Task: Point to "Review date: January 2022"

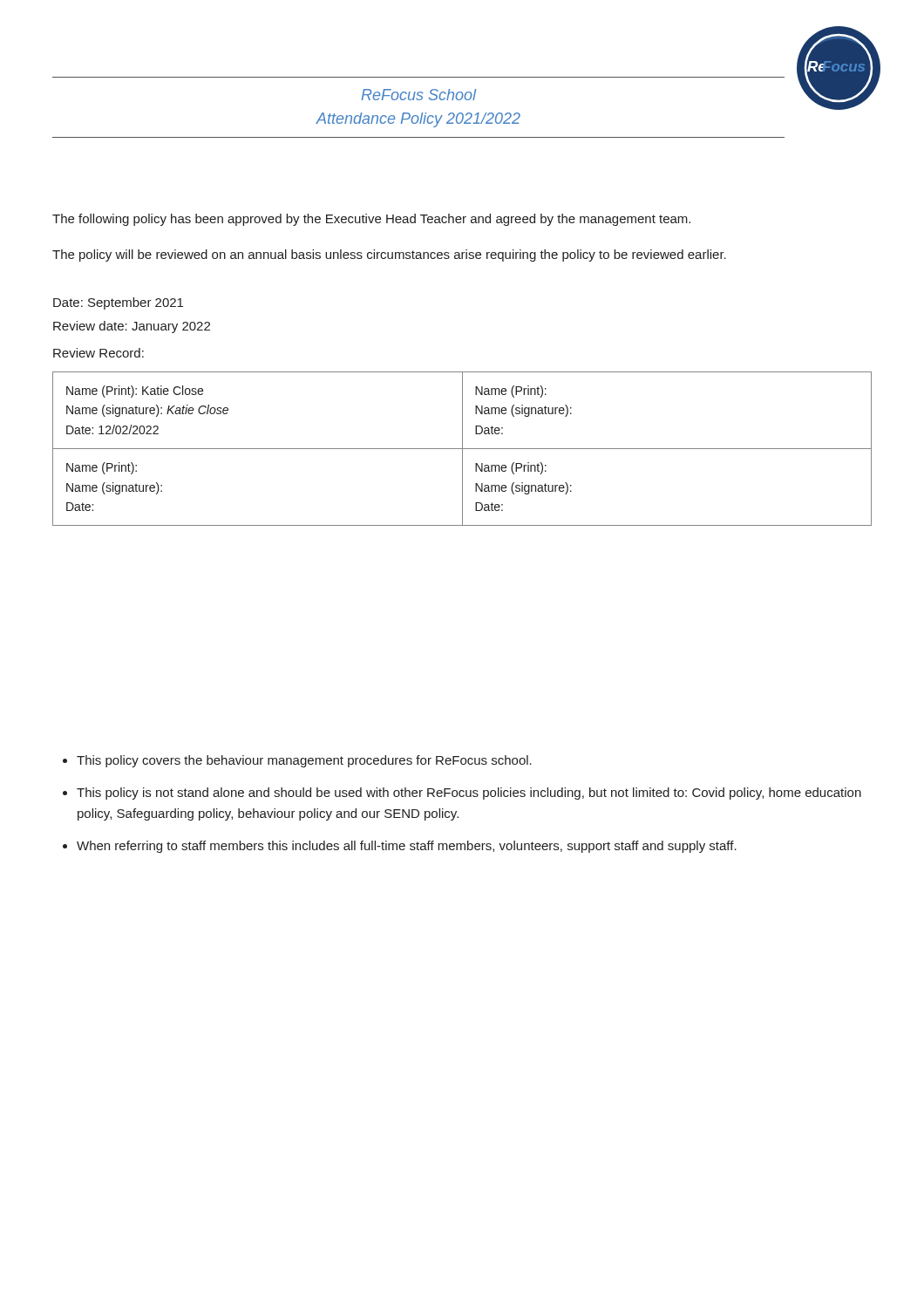Action: coord(132,326)
